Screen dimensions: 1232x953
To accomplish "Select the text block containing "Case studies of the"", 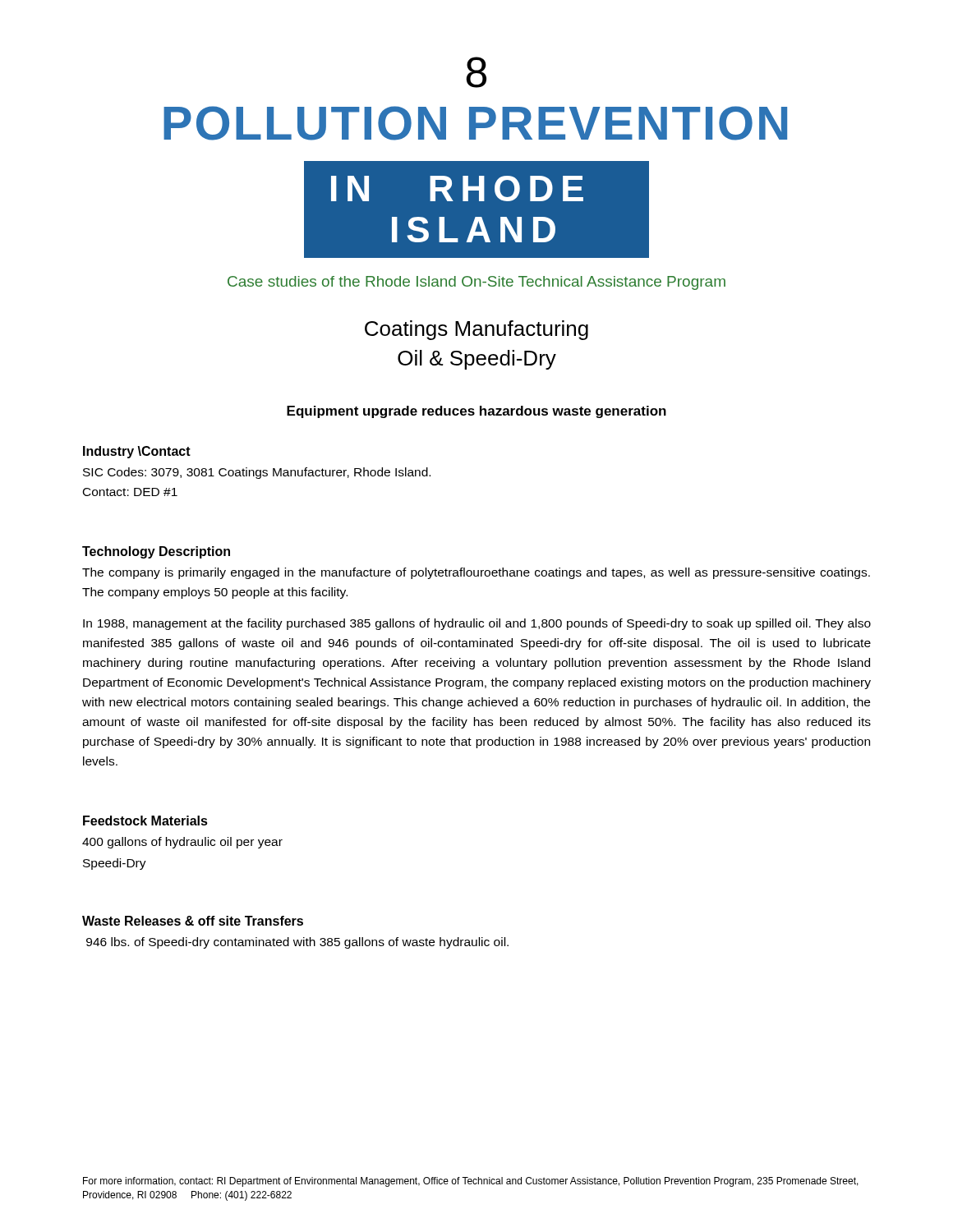I will 476,281.
